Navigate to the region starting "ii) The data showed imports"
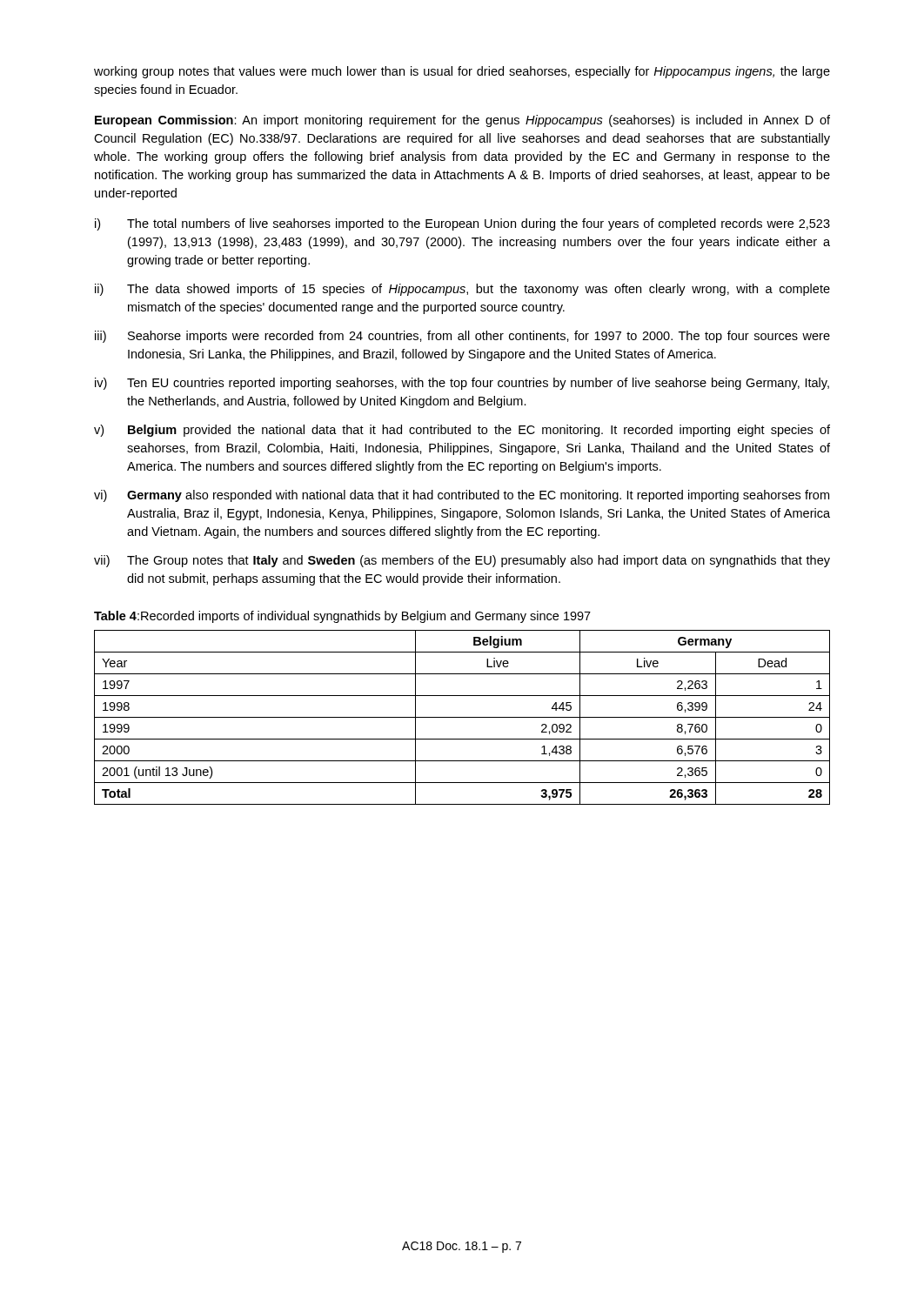Screen dimensions: 1305x924 [x=462, y=299]
